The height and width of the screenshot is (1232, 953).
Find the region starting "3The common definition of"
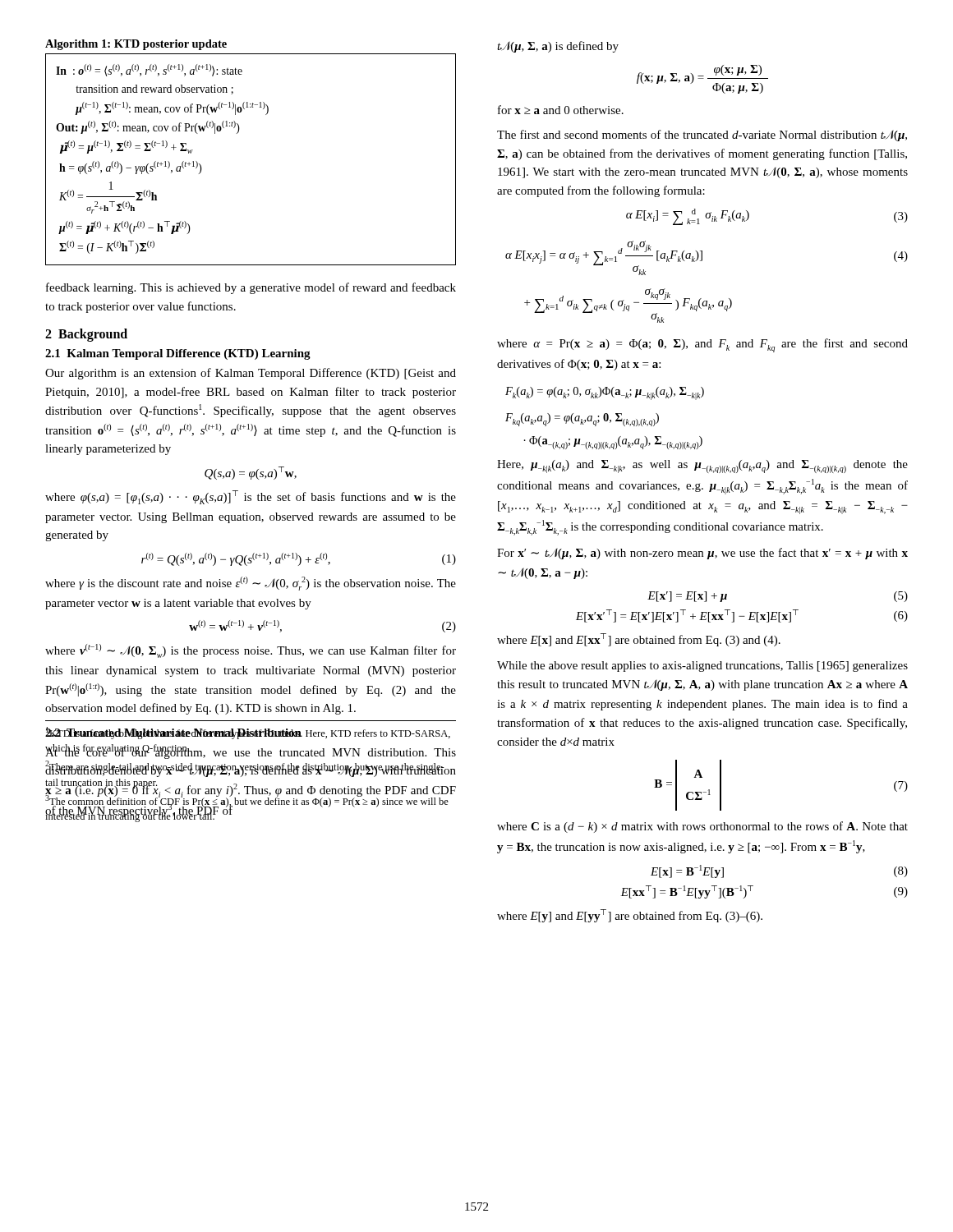coord(247,808)
